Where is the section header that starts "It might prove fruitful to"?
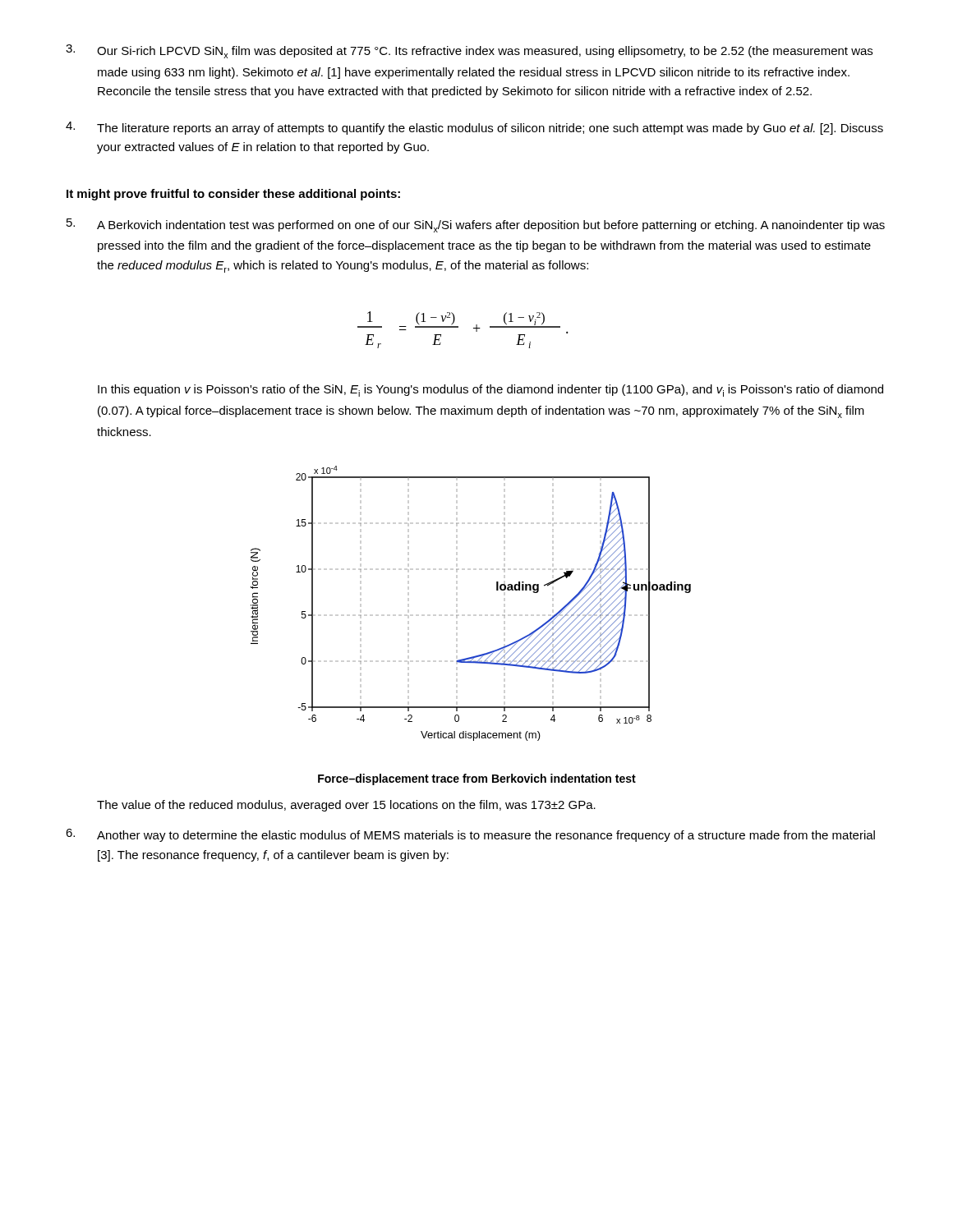 click(233, 193)
